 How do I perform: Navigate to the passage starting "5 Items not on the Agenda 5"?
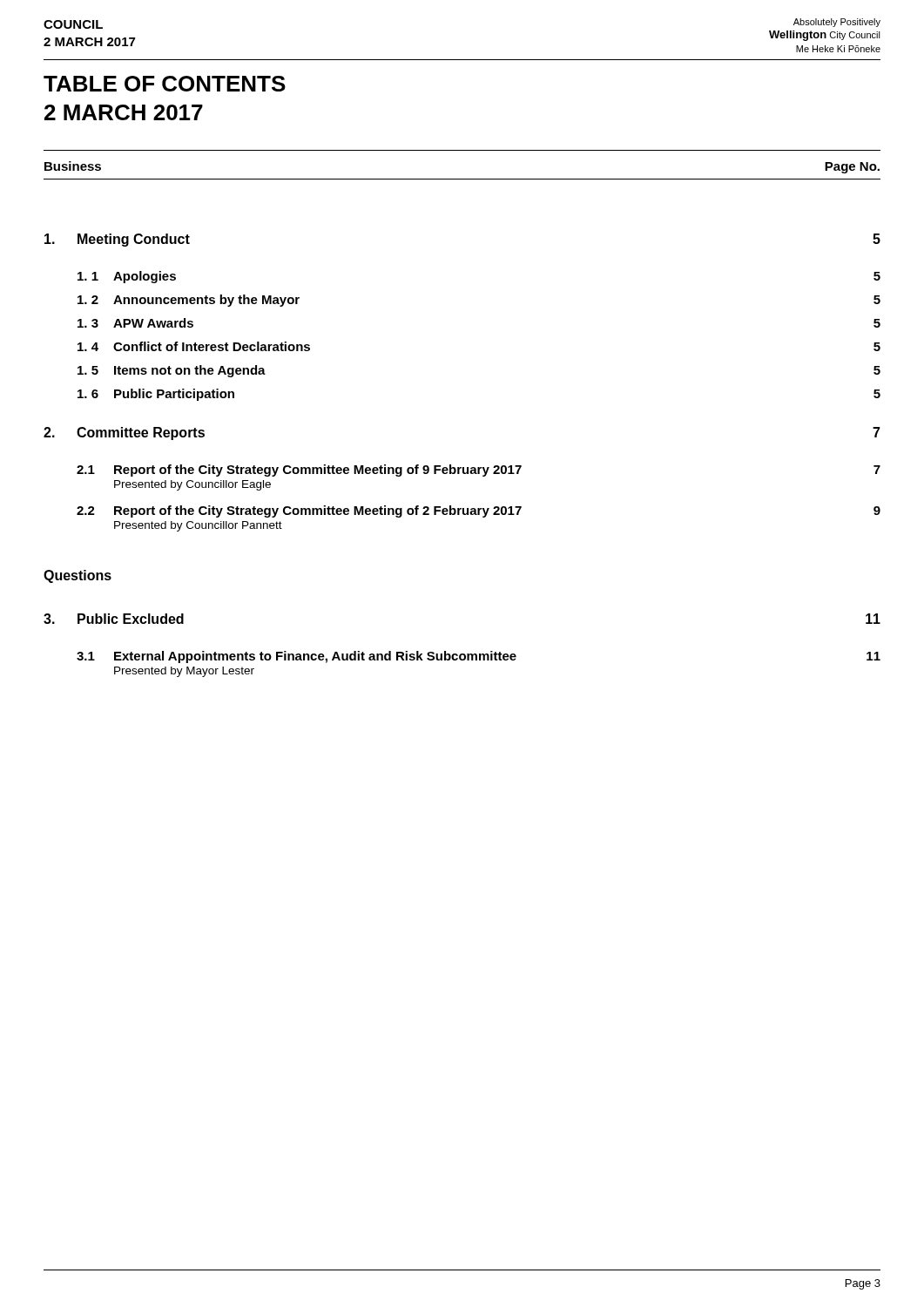(189, 371)
